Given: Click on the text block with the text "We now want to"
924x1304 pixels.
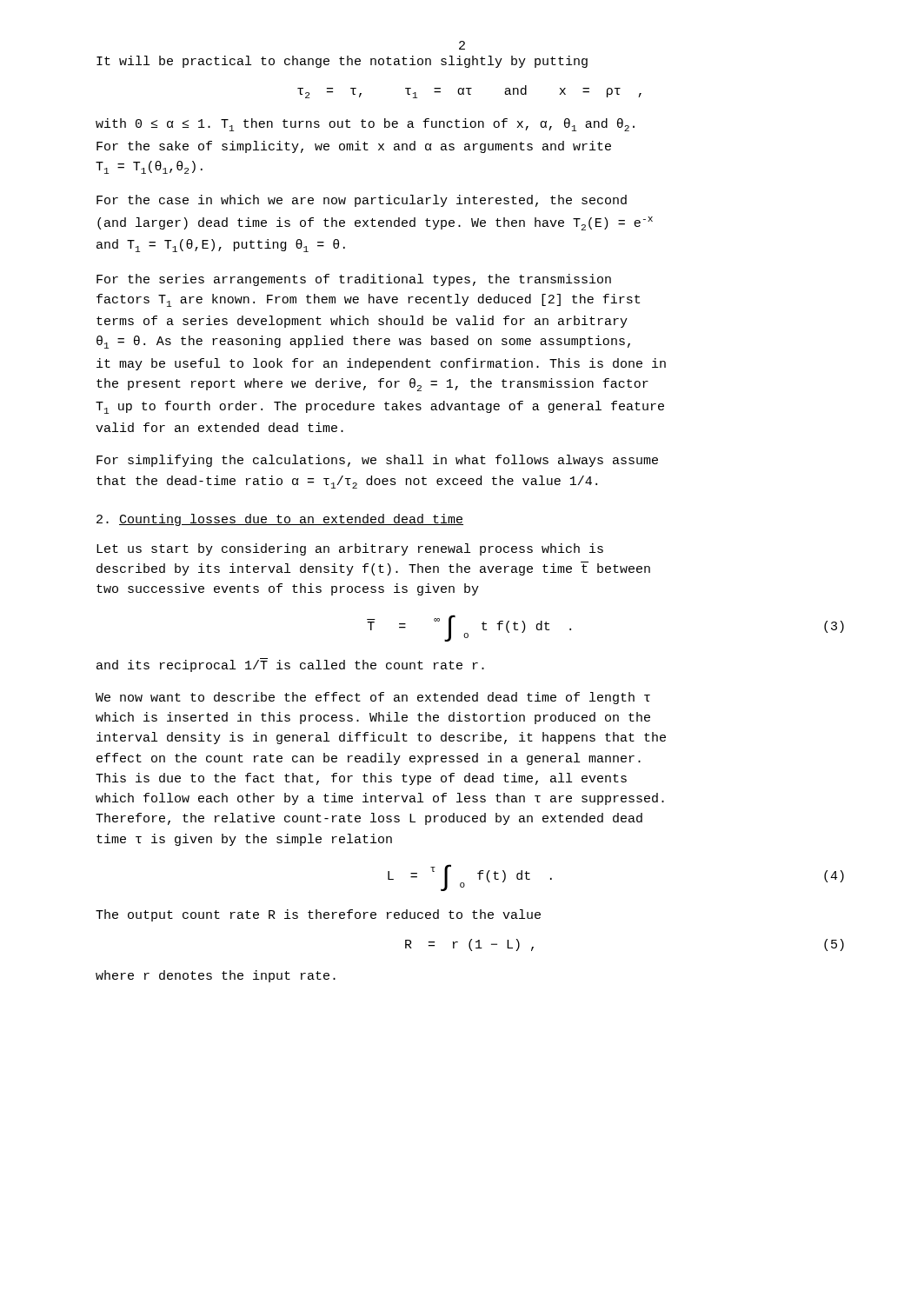Looking at the screenshot, I should coord(381,769).
